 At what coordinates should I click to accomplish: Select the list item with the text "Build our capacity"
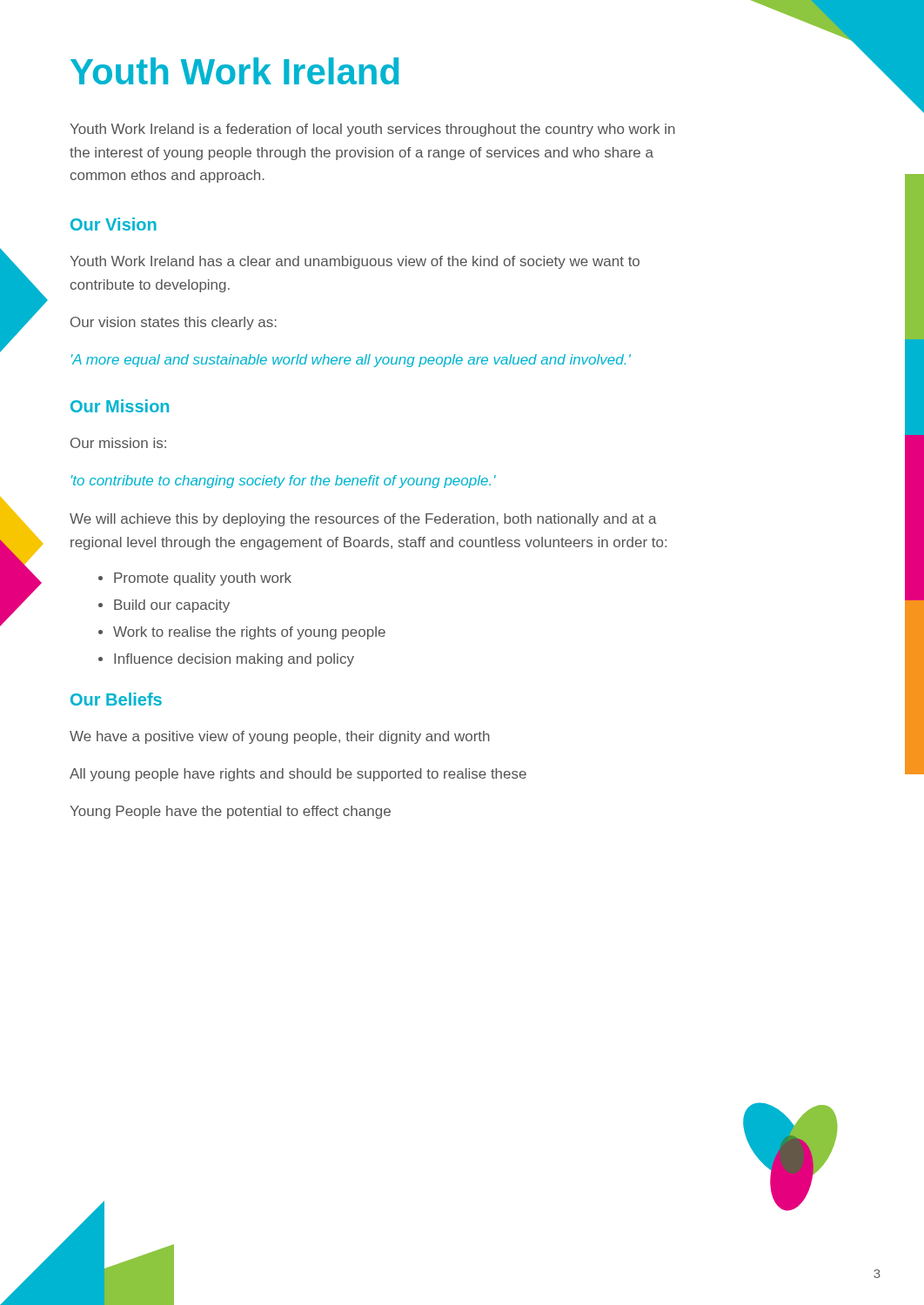tap(172, 606)
